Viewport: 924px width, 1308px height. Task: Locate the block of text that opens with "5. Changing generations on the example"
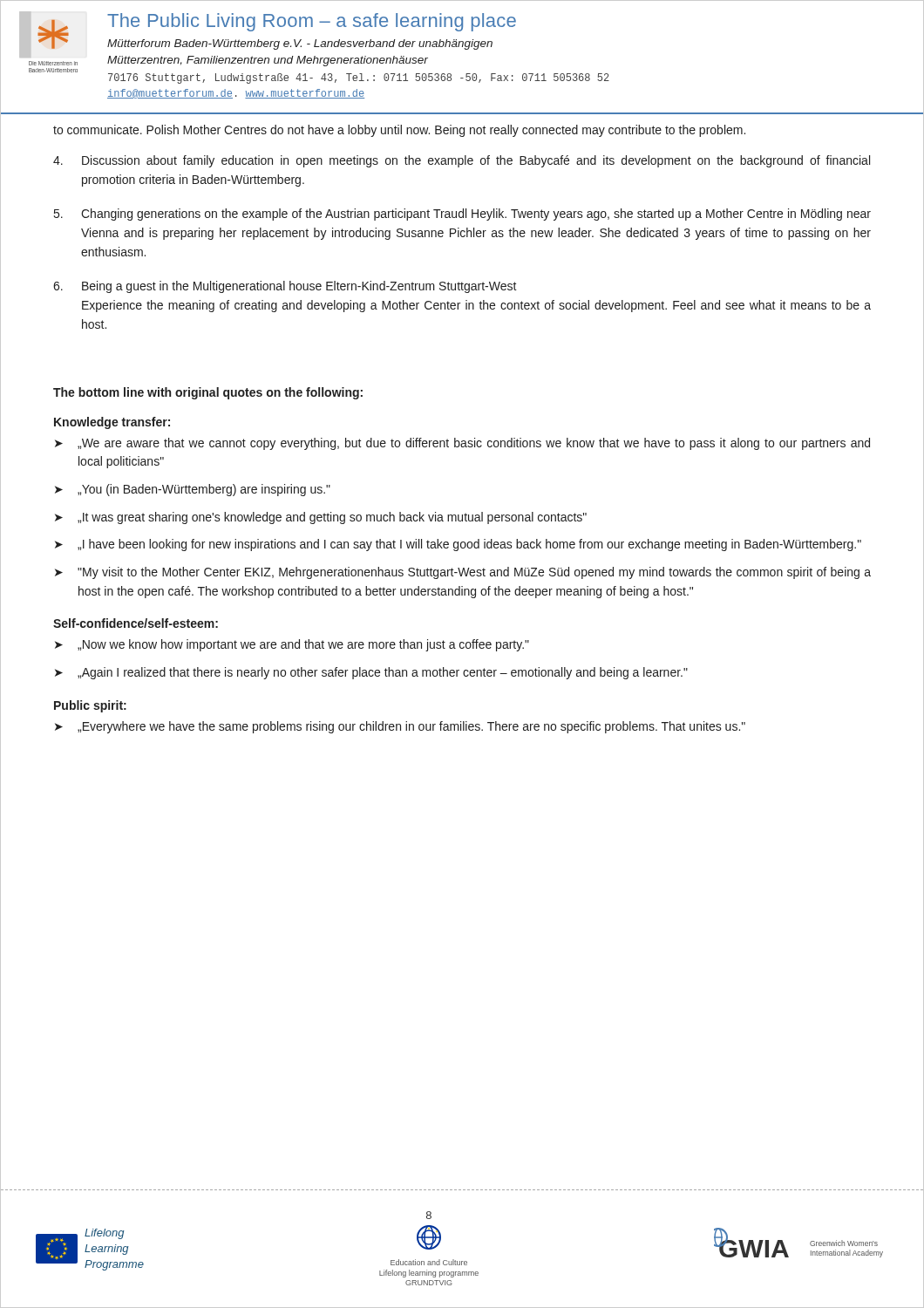[x=462, y=234]
